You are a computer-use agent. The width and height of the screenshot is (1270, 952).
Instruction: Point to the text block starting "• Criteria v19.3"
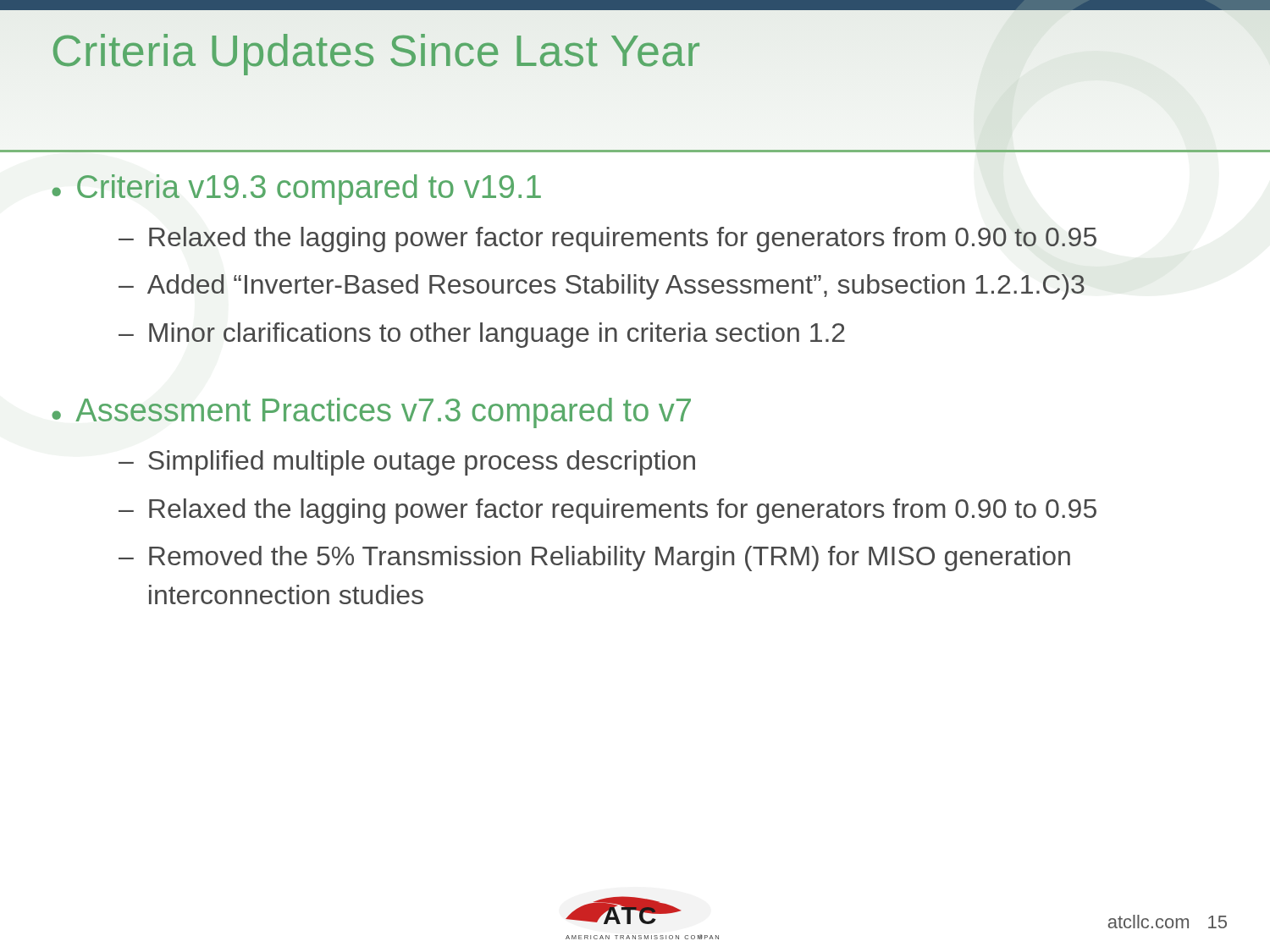pos(297,190)
